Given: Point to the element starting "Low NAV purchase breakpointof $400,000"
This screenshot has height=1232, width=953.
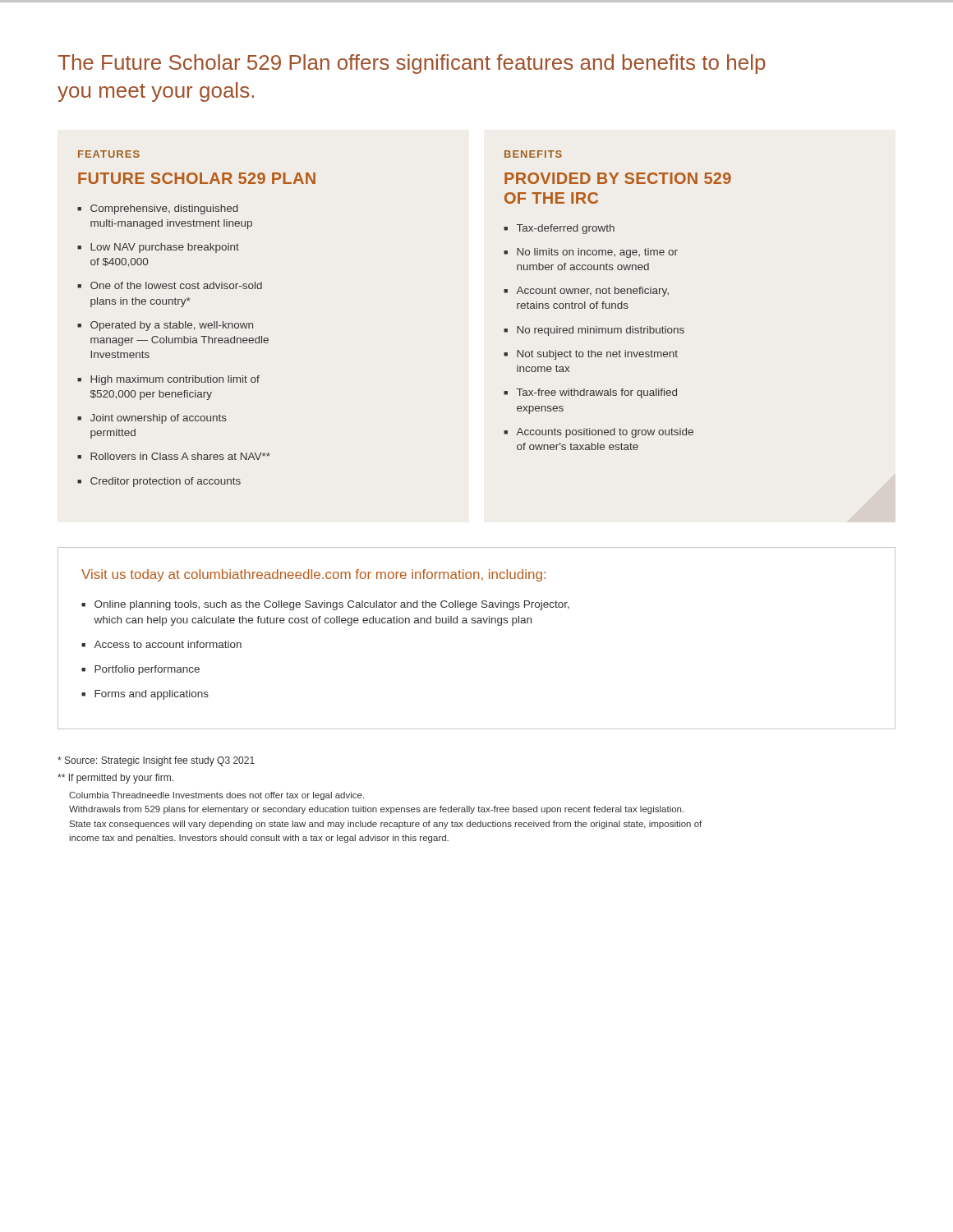Looking at the screenshot, I should tap(164, 254).
